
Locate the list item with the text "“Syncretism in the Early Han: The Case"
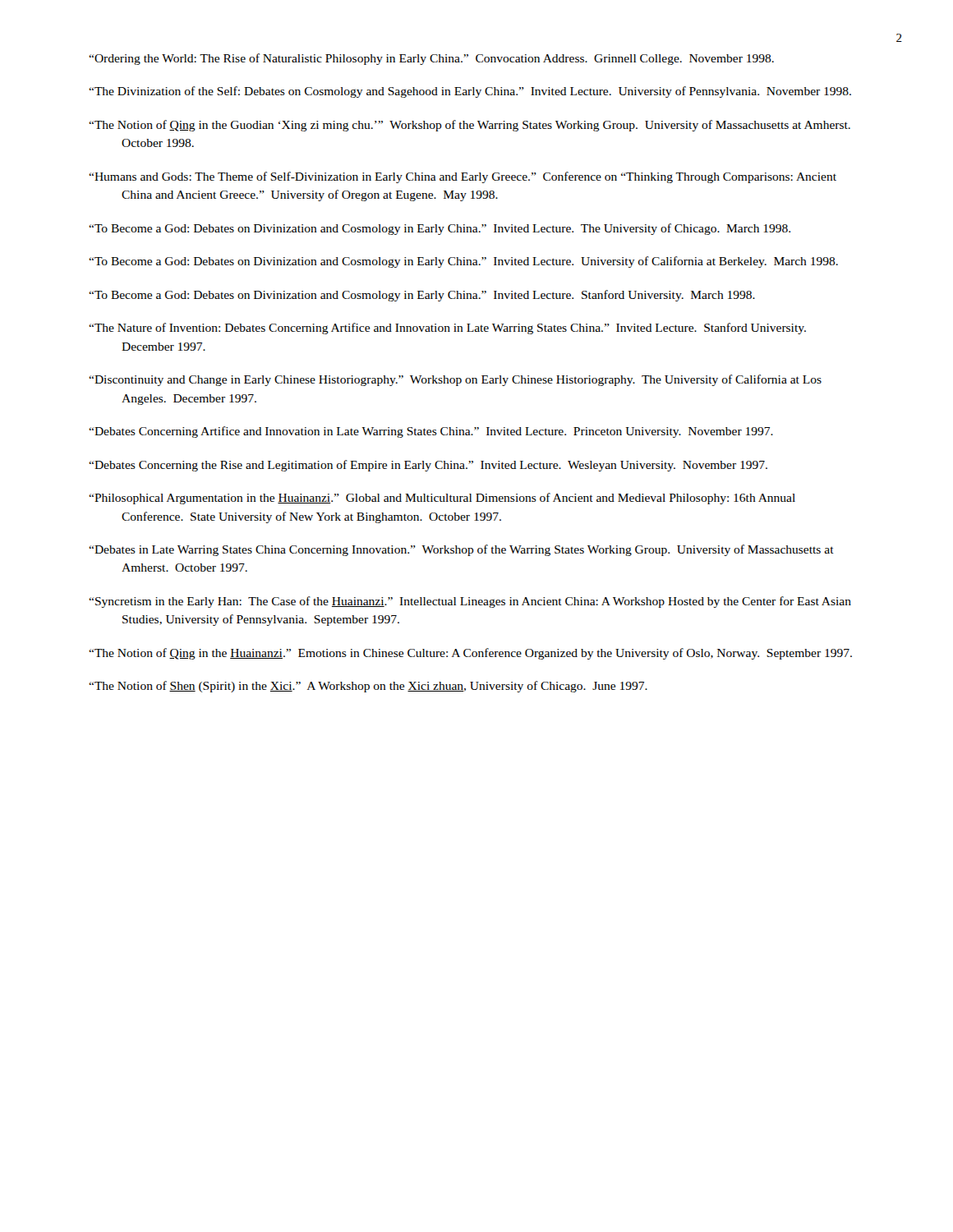pyautogui.click(x=475, y=611)
